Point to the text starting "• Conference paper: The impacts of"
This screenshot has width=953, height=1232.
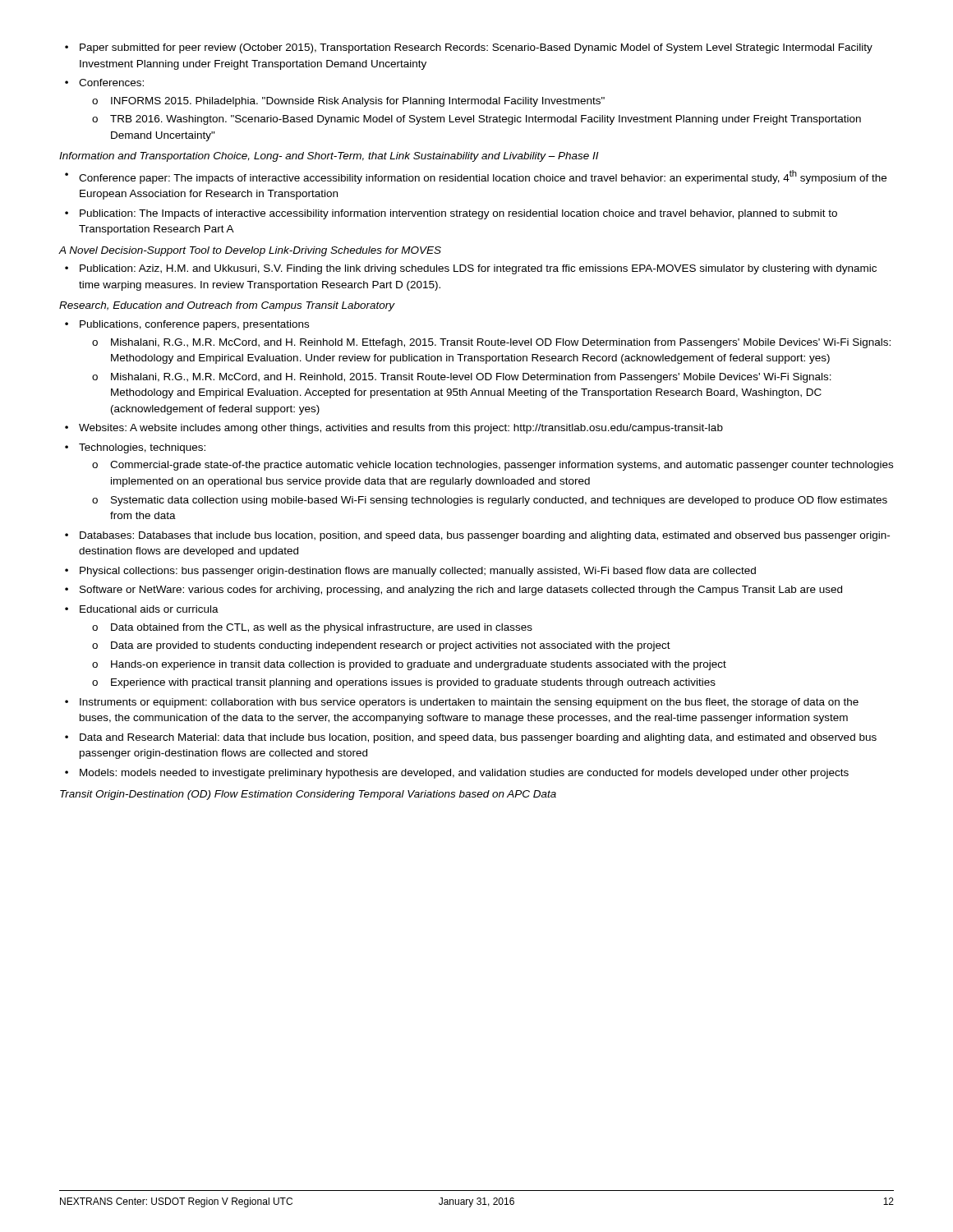point(476,184)
